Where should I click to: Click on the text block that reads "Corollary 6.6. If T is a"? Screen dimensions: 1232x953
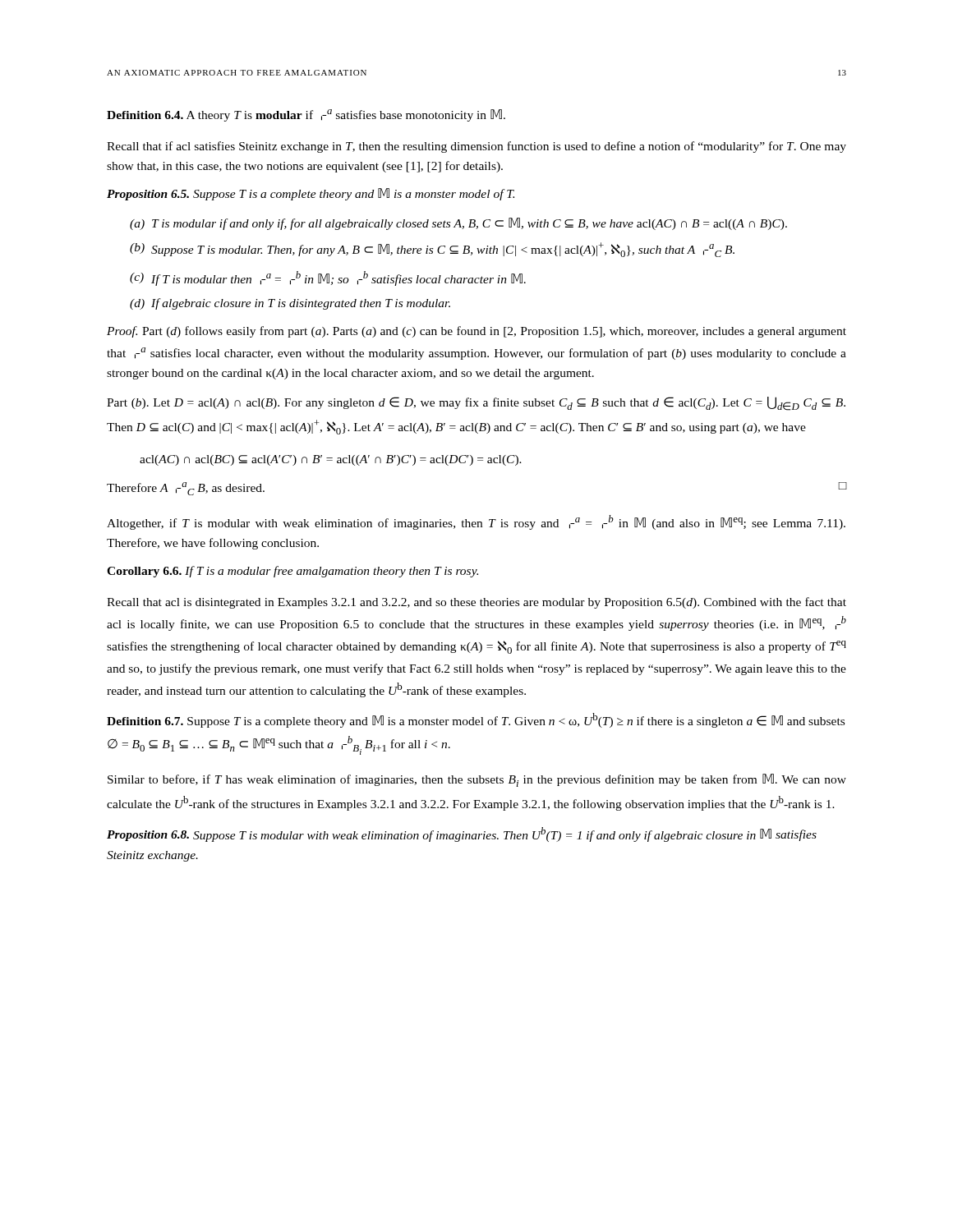(x=293, y=570)
